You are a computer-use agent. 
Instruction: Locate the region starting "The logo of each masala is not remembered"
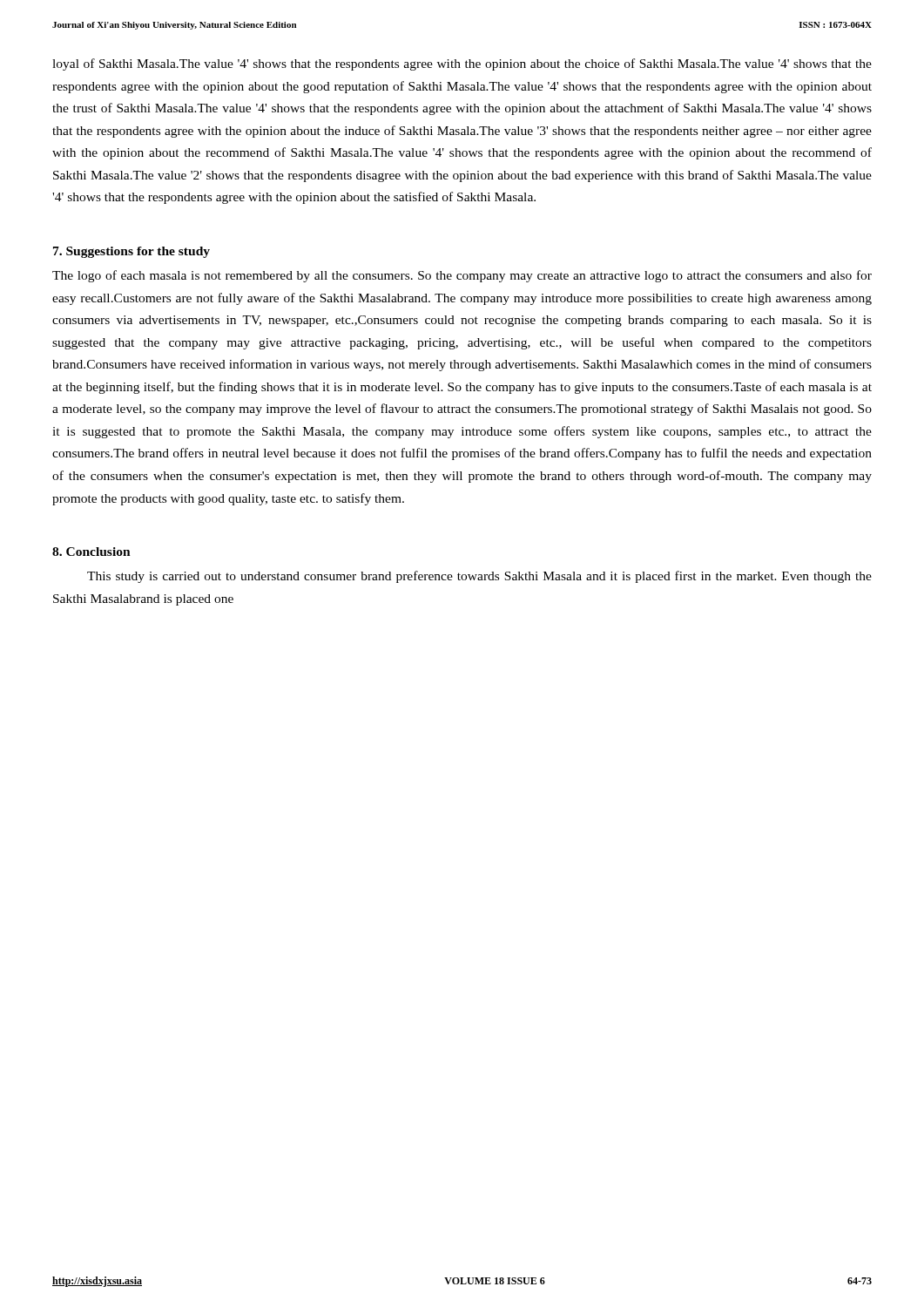tap(462, 386)
